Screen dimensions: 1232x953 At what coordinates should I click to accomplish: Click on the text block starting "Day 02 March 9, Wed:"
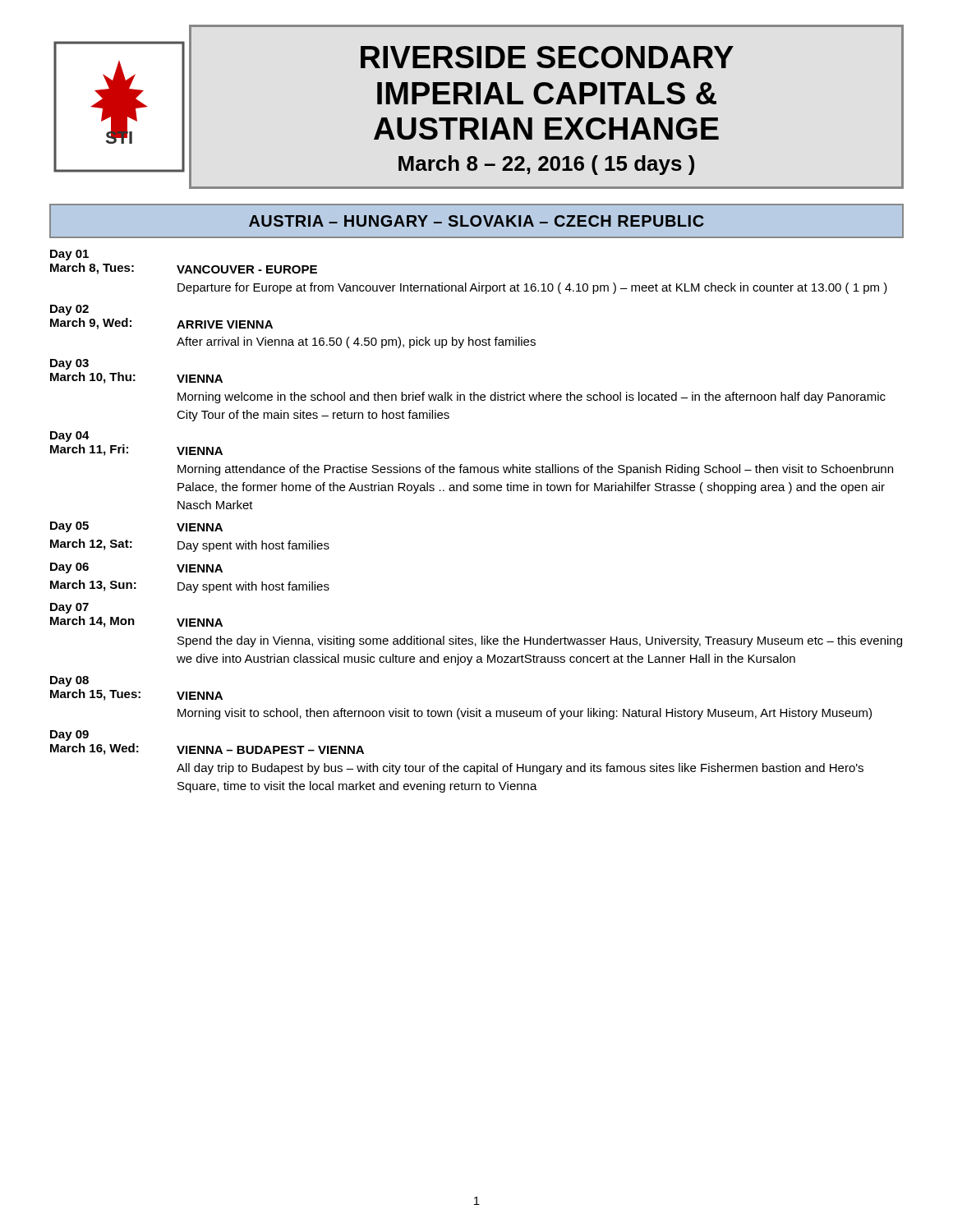pos(69,310)
